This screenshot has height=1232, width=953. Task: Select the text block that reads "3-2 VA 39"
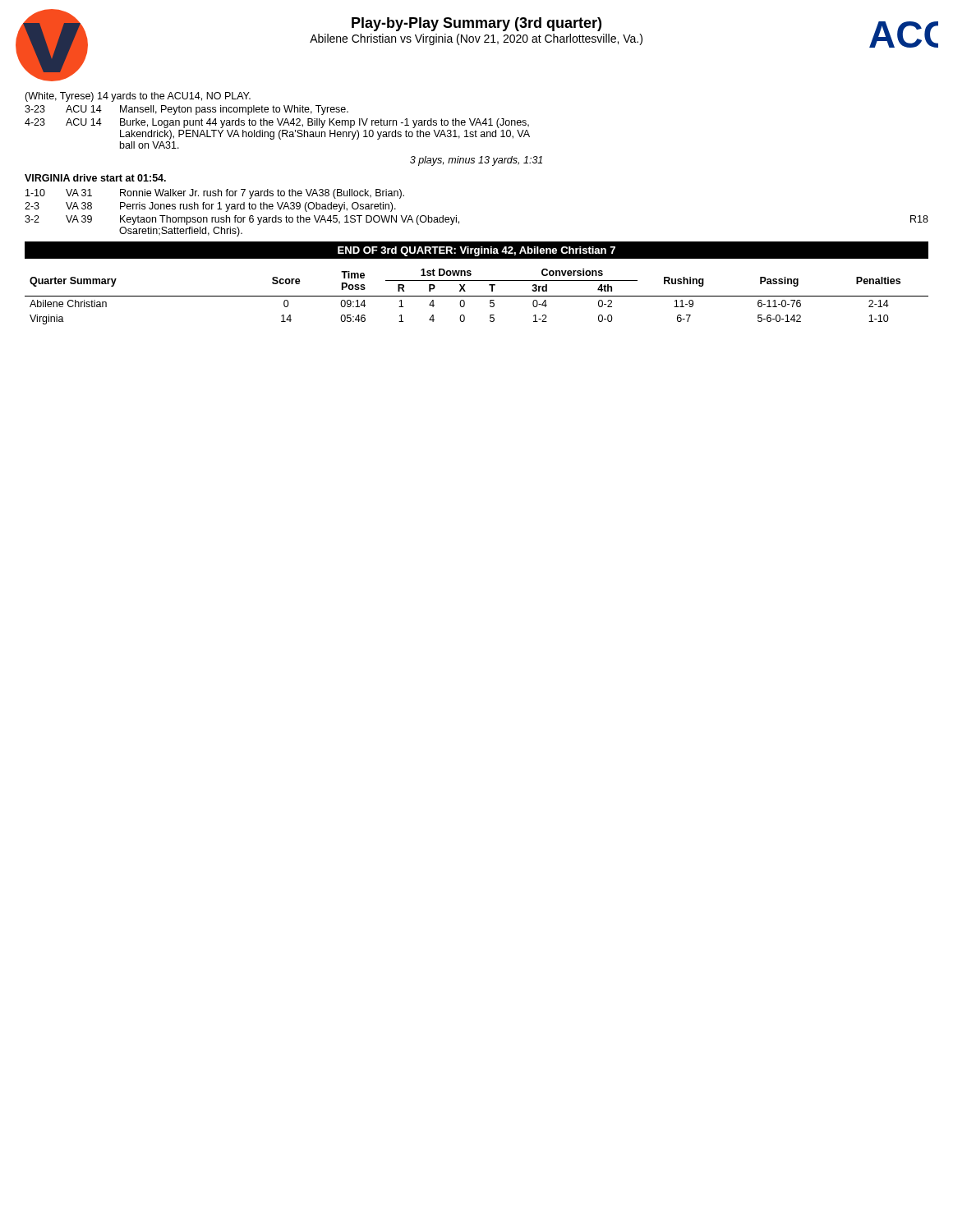tap(83, 219)
